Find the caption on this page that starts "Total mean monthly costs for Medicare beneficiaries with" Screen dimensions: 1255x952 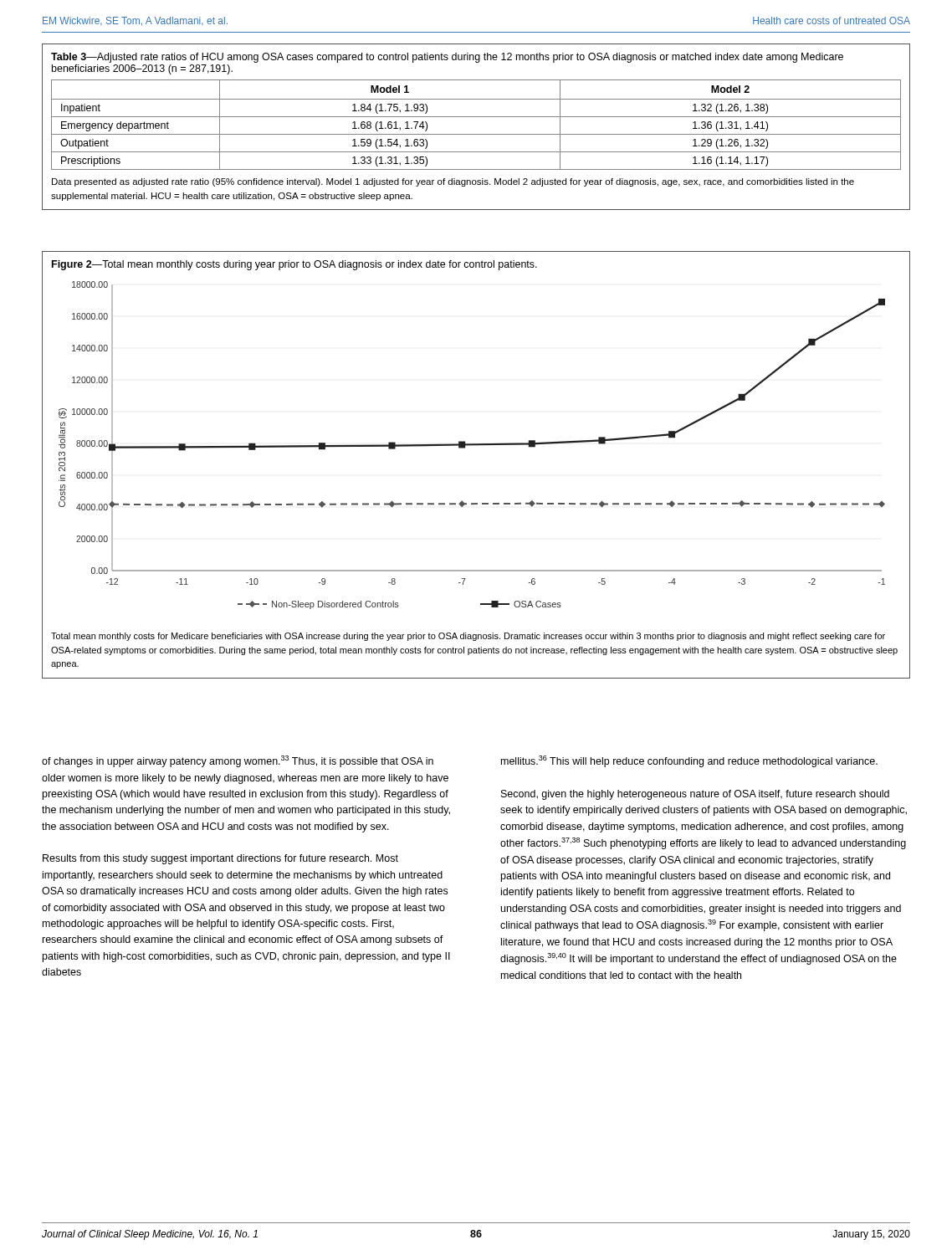point(474,650)
